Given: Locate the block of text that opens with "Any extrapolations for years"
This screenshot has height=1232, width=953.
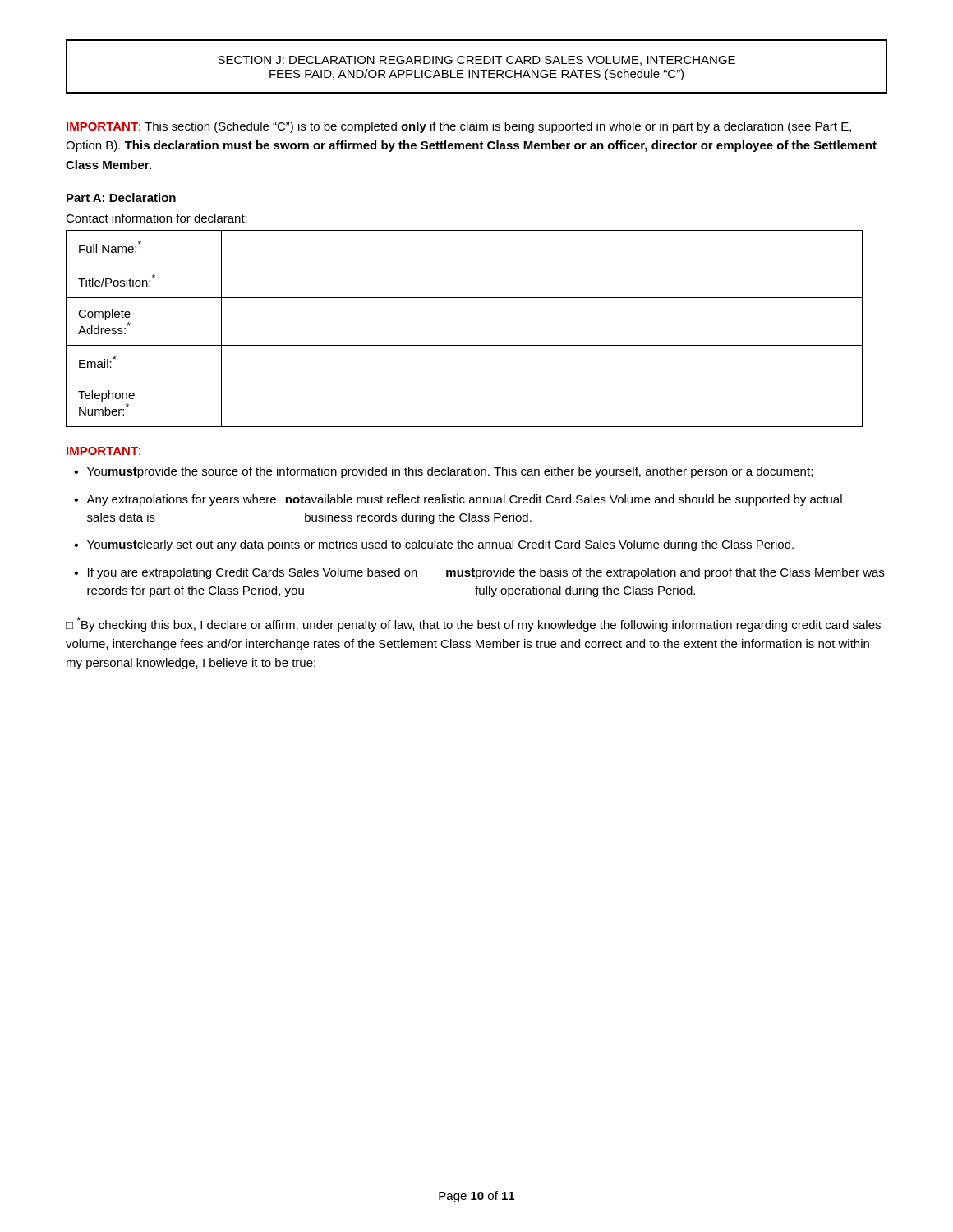Looking at the screenshot, I should tap(465, 507).
